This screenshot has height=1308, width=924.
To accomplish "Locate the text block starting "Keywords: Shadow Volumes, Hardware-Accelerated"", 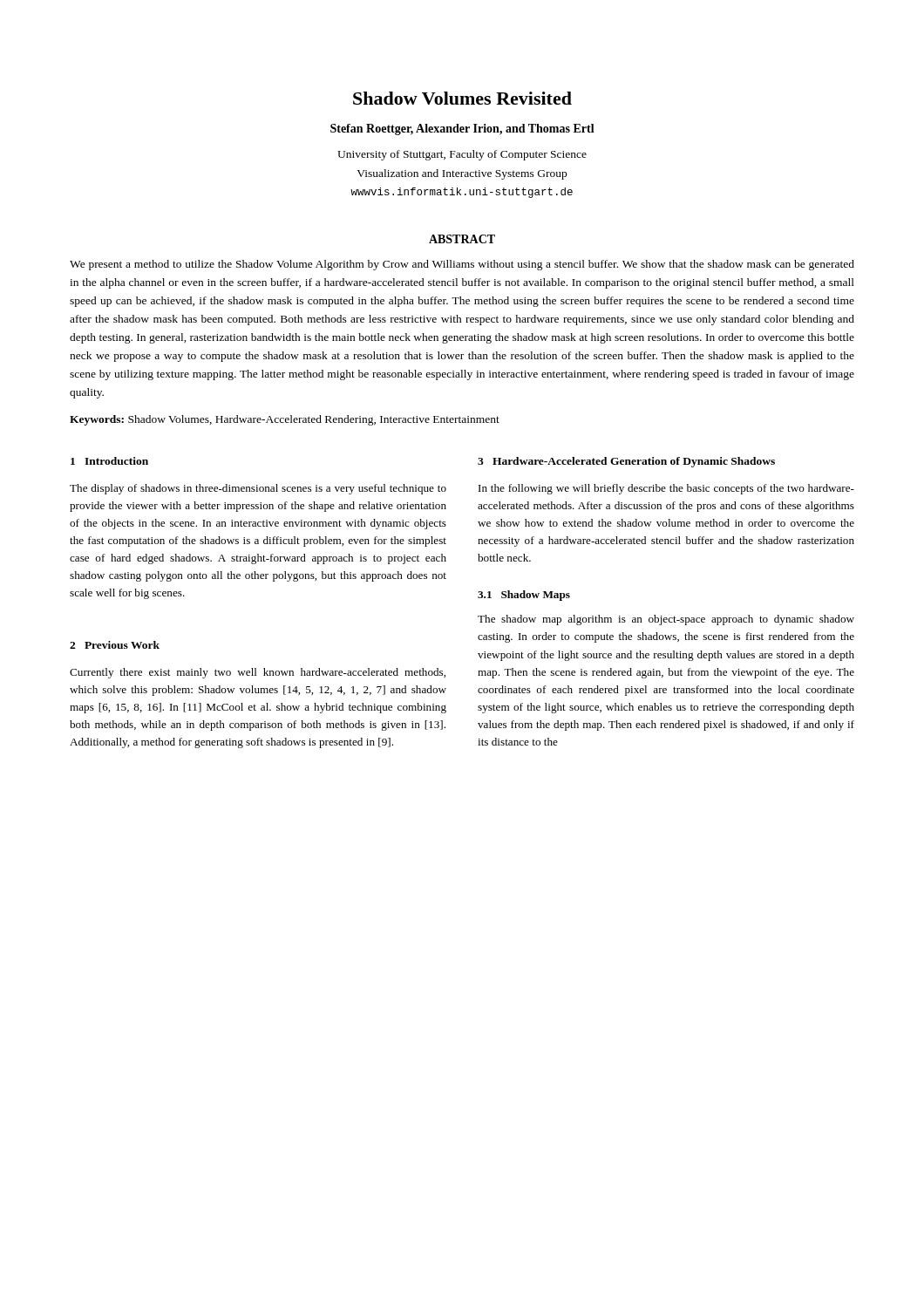I will [285, 419].
